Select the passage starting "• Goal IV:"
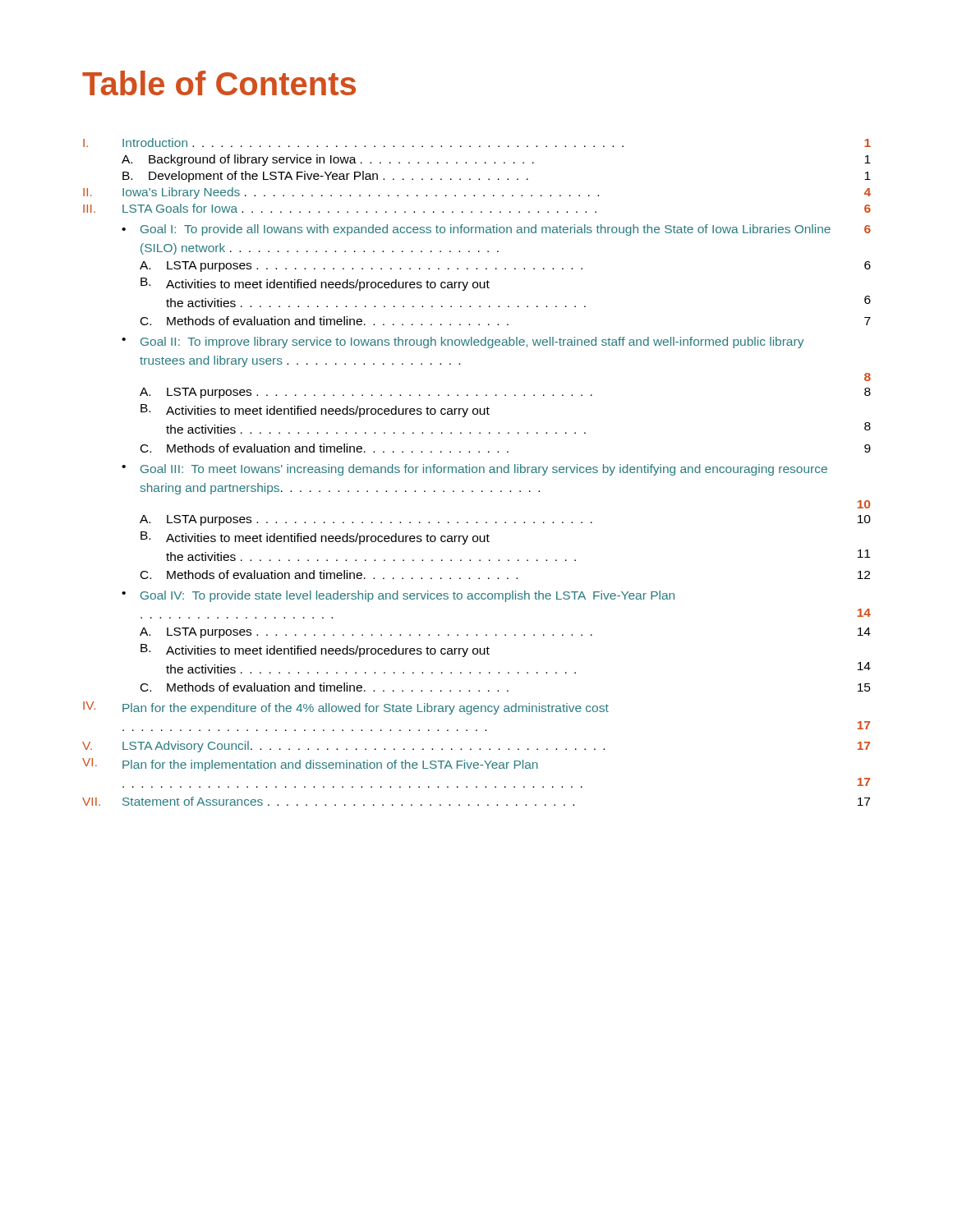Image resolution: width=953 pixels, height=1232 pixels. pos(496,605)
